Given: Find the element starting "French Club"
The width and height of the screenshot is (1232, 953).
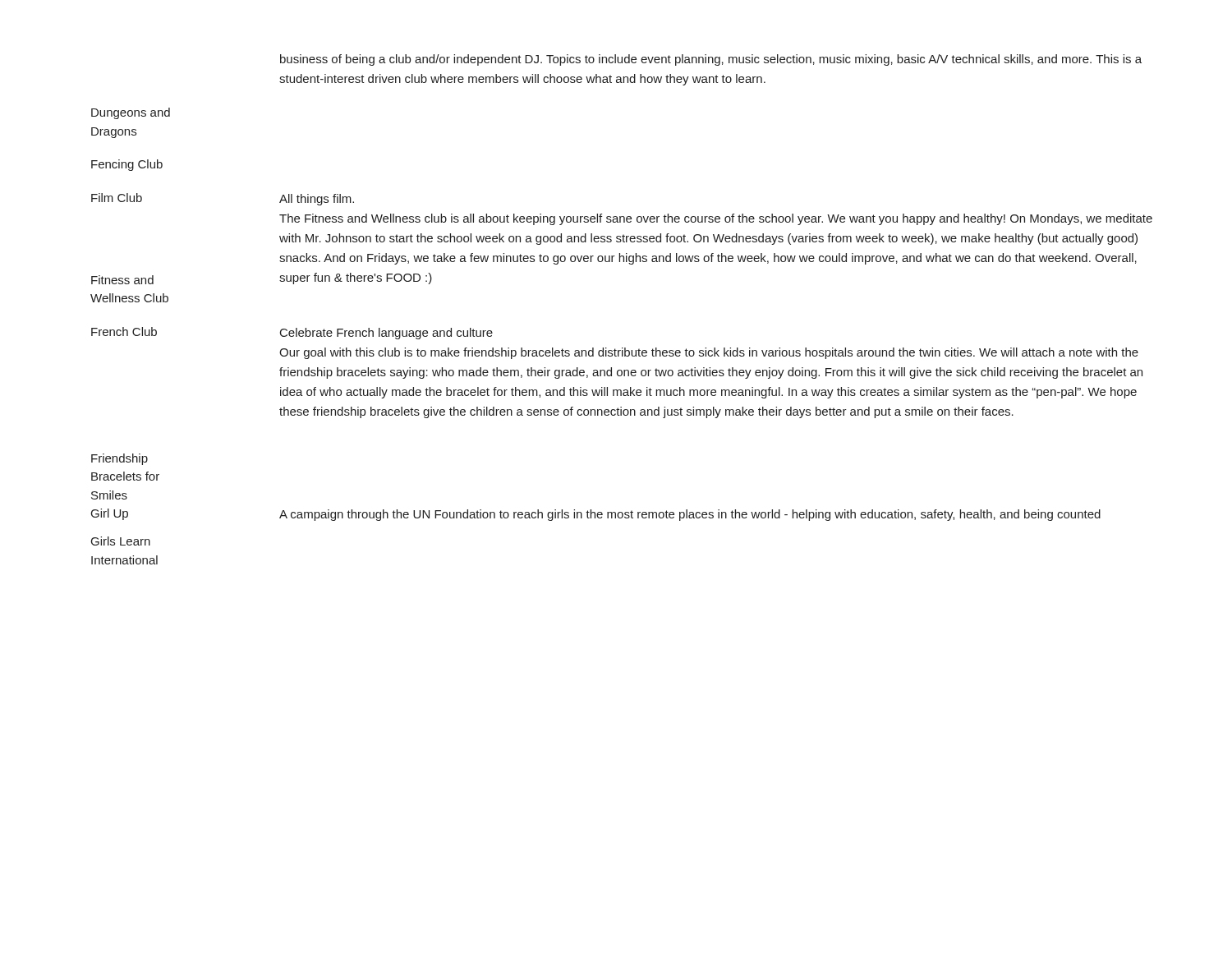Looking at the screenshot, I should click(124, 331).
